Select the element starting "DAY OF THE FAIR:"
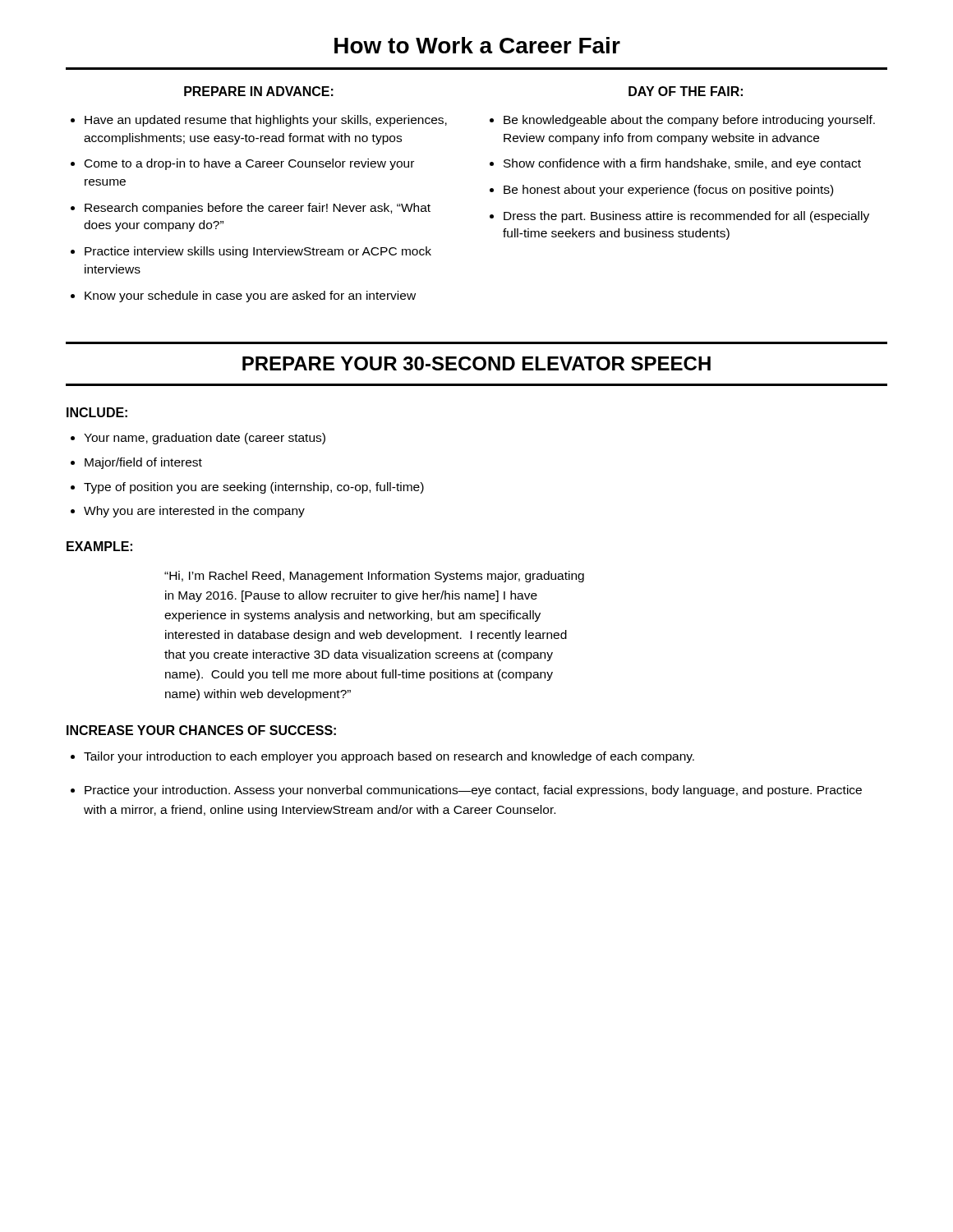 (x=686, y=92)
